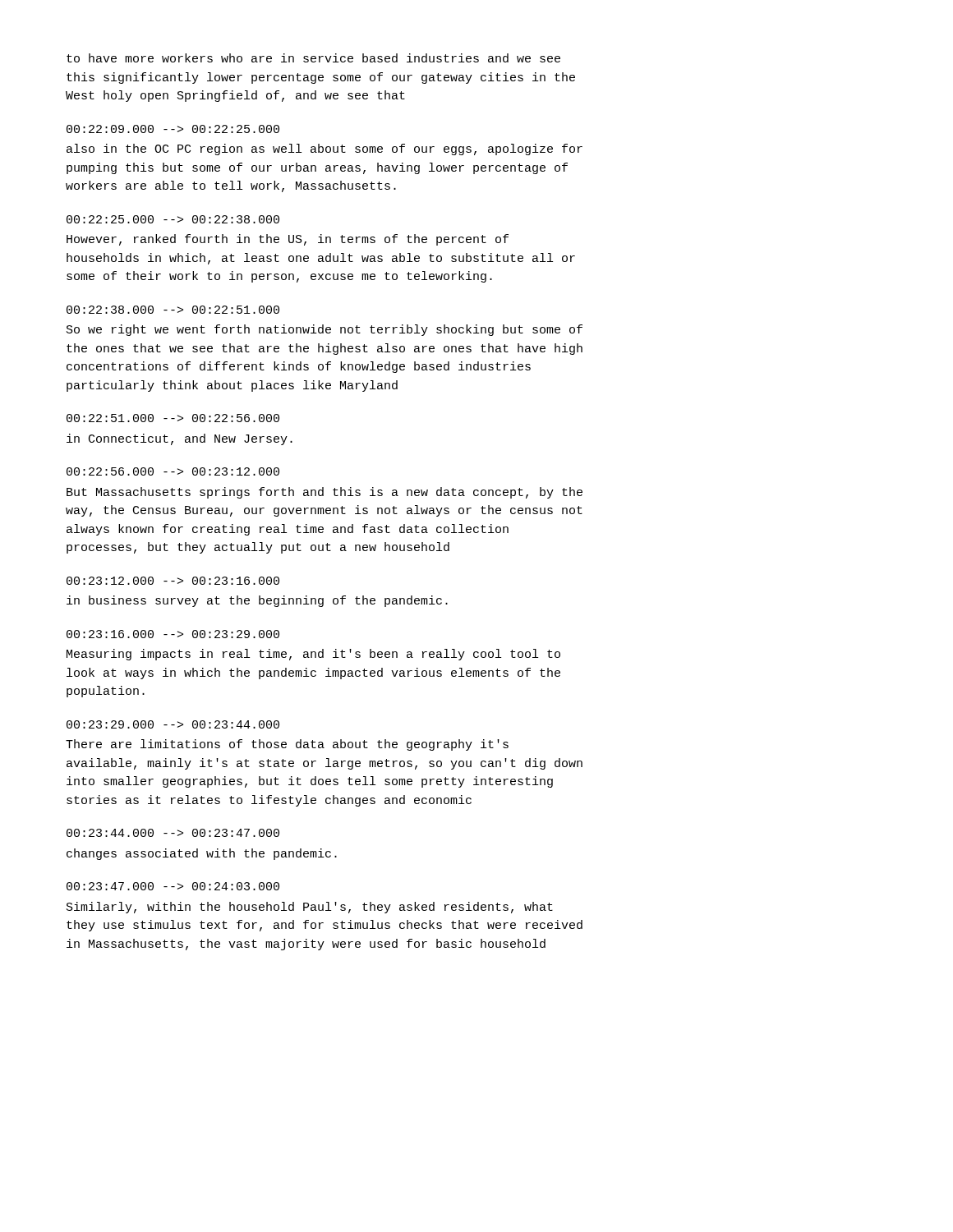Viewport: 953px width, 1232px height.
Task: Find the text block starting "So we right we went forth"
Action: [x=325, y=358]
